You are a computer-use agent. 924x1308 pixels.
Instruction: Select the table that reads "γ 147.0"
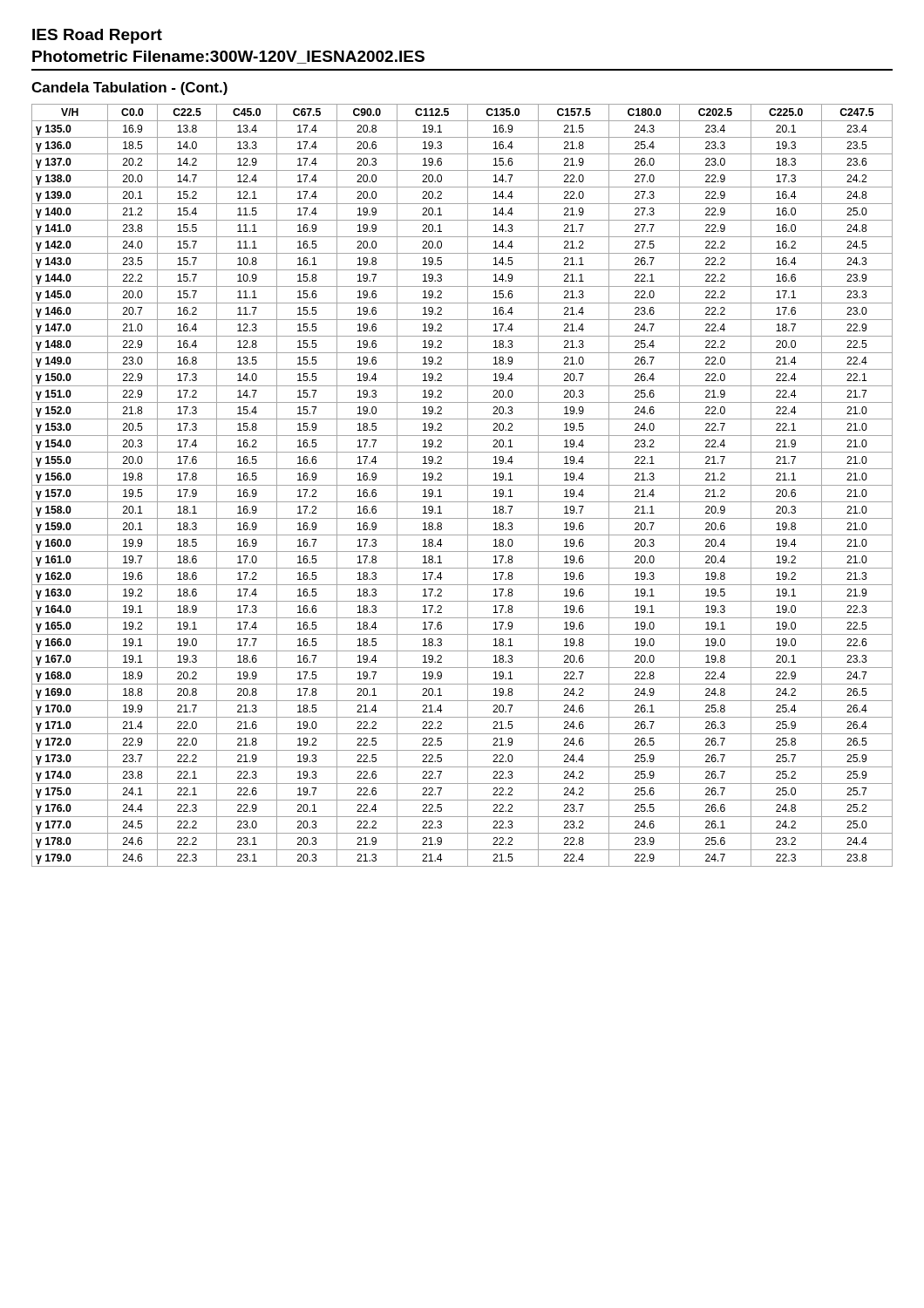tap(462, 486)
